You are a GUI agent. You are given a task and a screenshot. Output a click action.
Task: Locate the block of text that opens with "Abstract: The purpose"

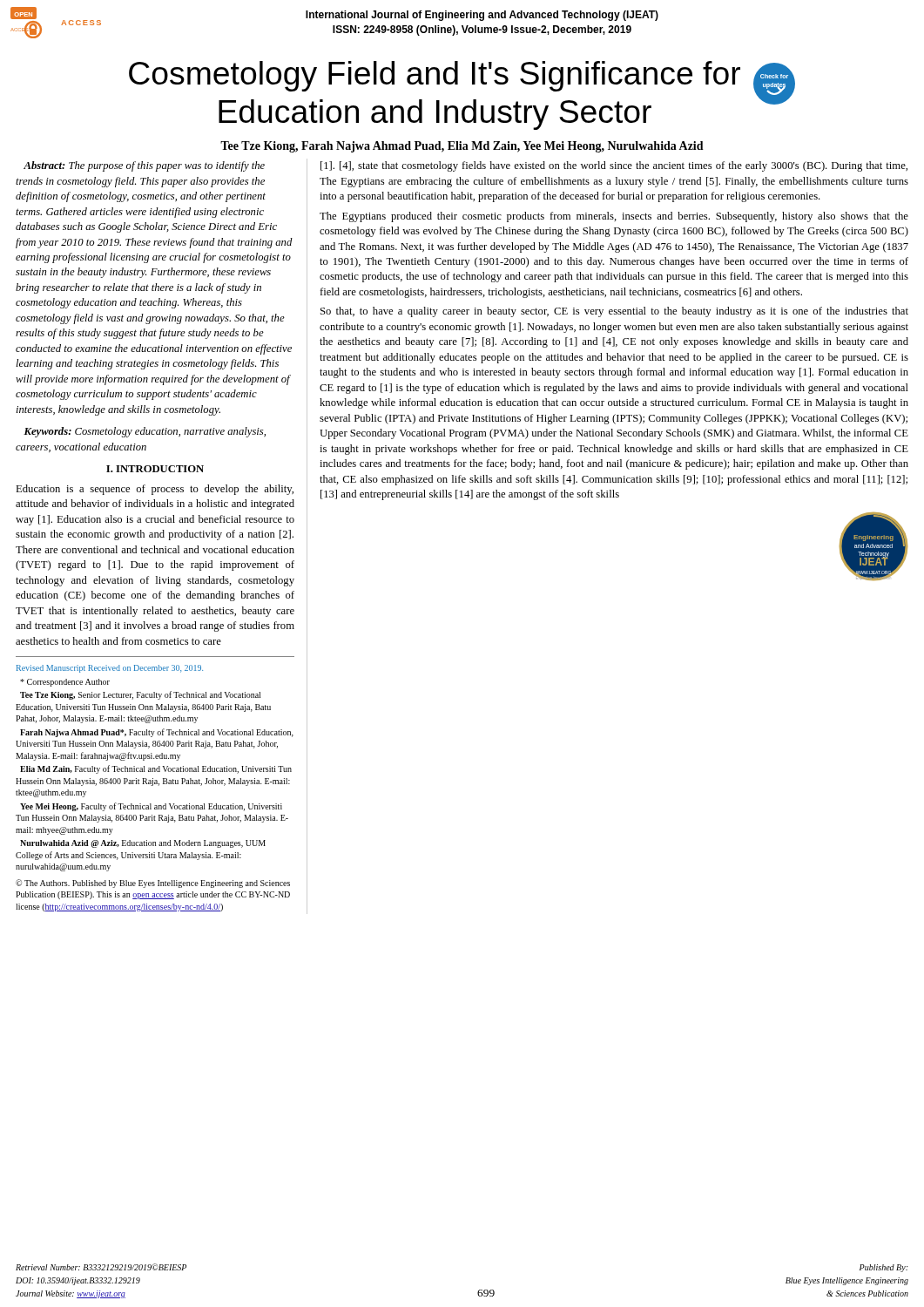point(154,288)
